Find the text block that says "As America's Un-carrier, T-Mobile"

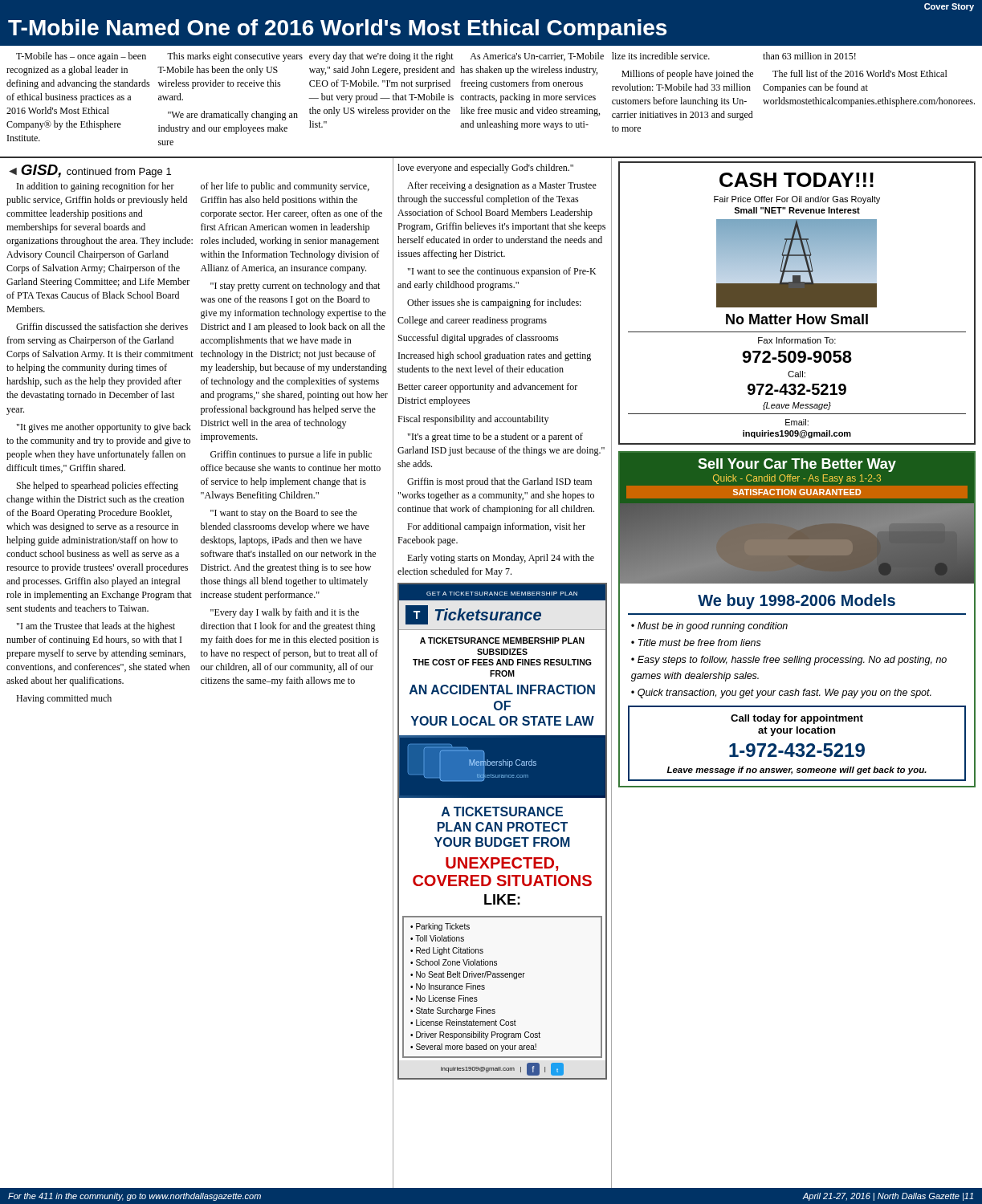[x=534, y=91]
